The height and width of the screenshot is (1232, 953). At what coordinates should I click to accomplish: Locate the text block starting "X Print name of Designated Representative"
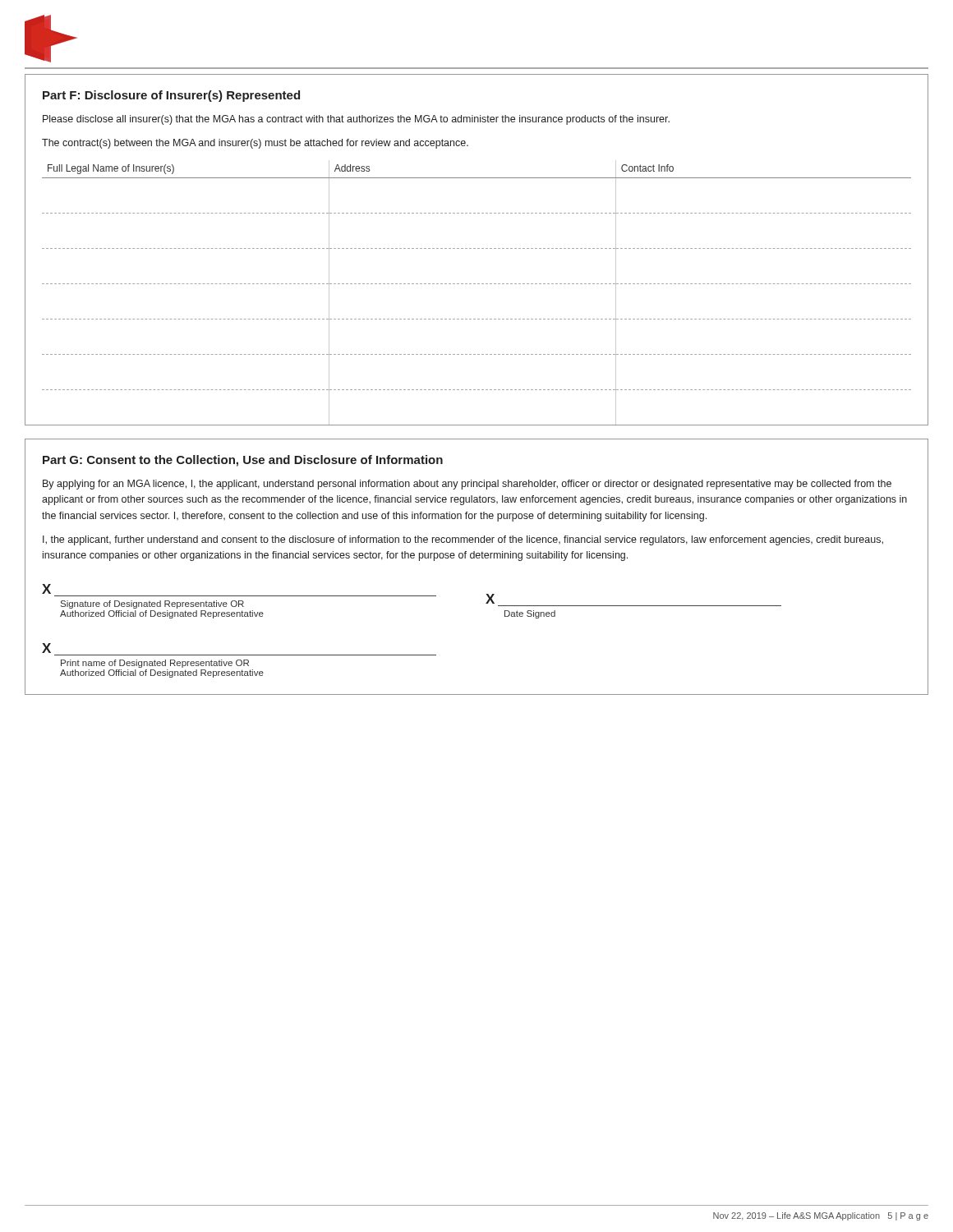[239, 659]
